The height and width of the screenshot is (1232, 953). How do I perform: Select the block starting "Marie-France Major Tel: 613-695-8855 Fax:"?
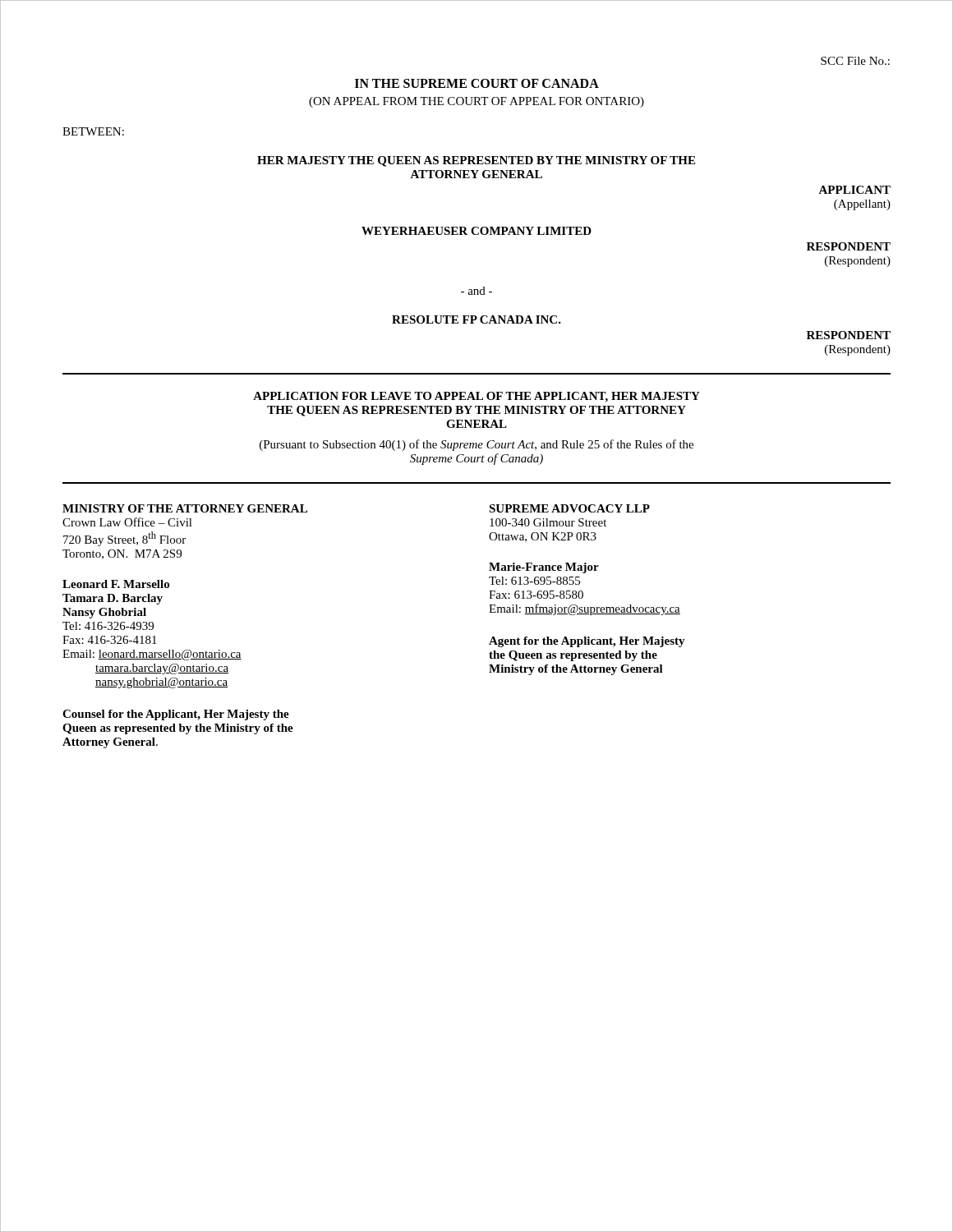pyautogui.click(x=584, y=588)
